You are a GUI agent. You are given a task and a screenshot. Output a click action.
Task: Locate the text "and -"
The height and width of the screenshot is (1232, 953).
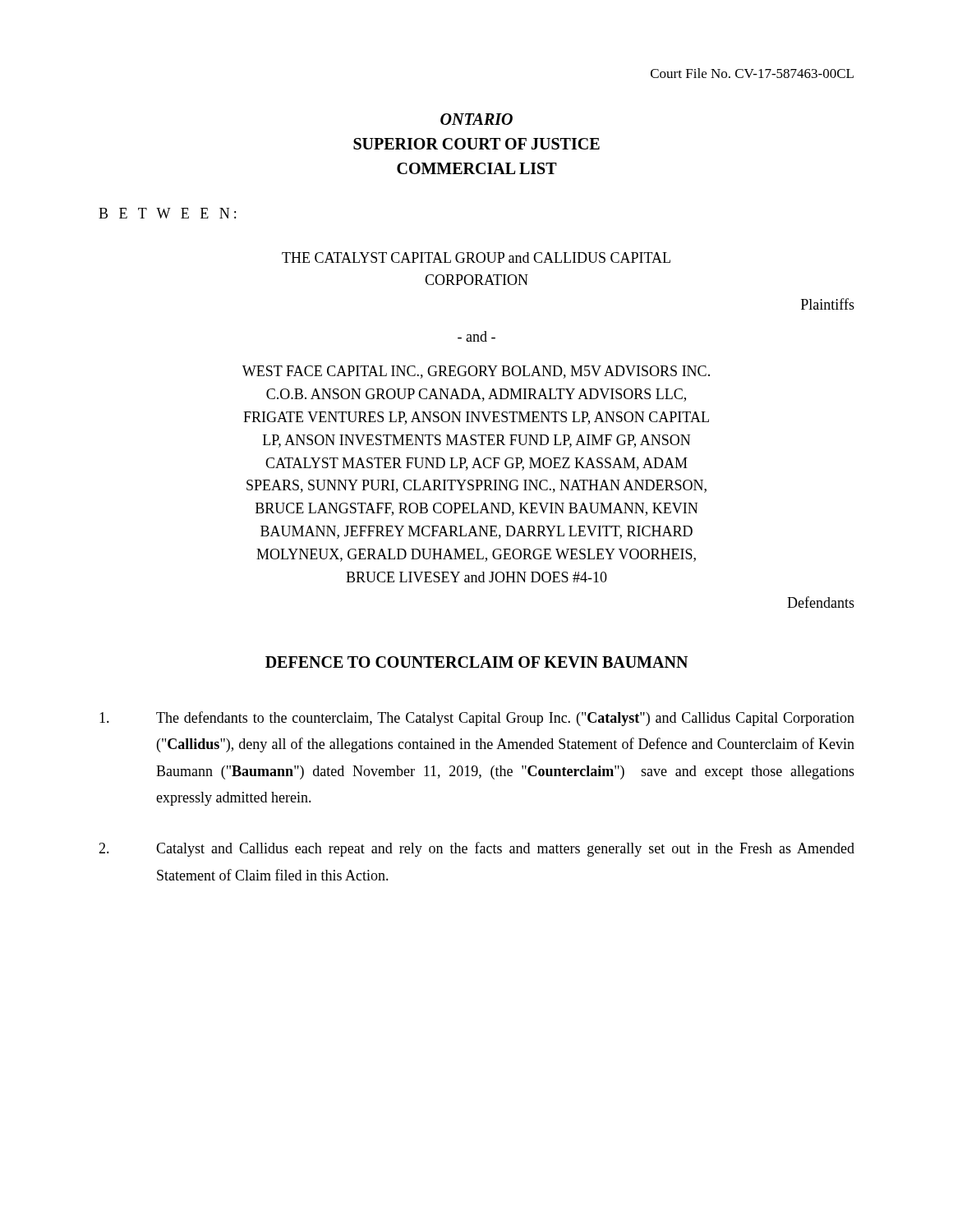point(476,337)
